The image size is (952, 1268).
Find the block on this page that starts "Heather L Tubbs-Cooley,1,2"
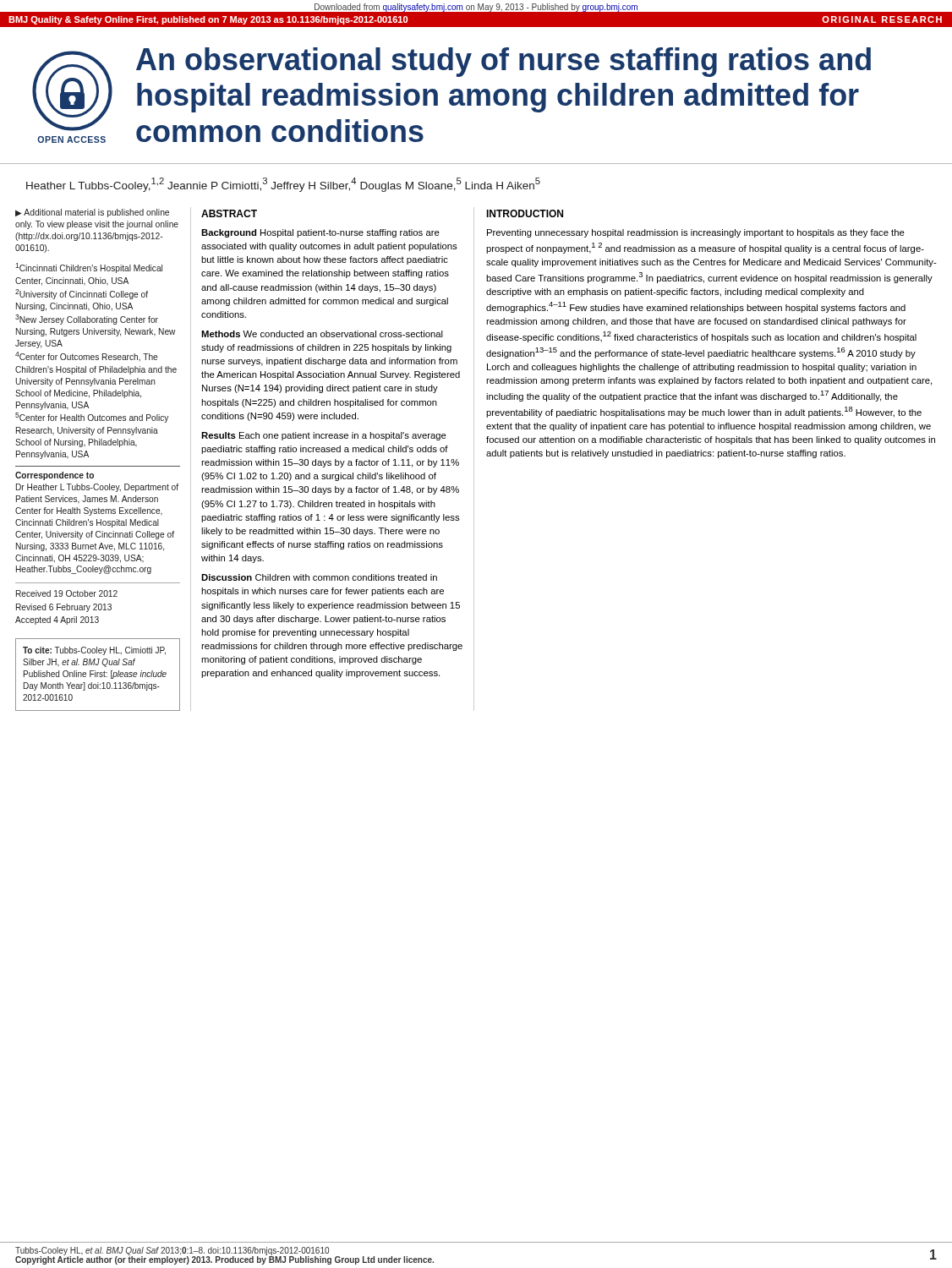point(283,184)
